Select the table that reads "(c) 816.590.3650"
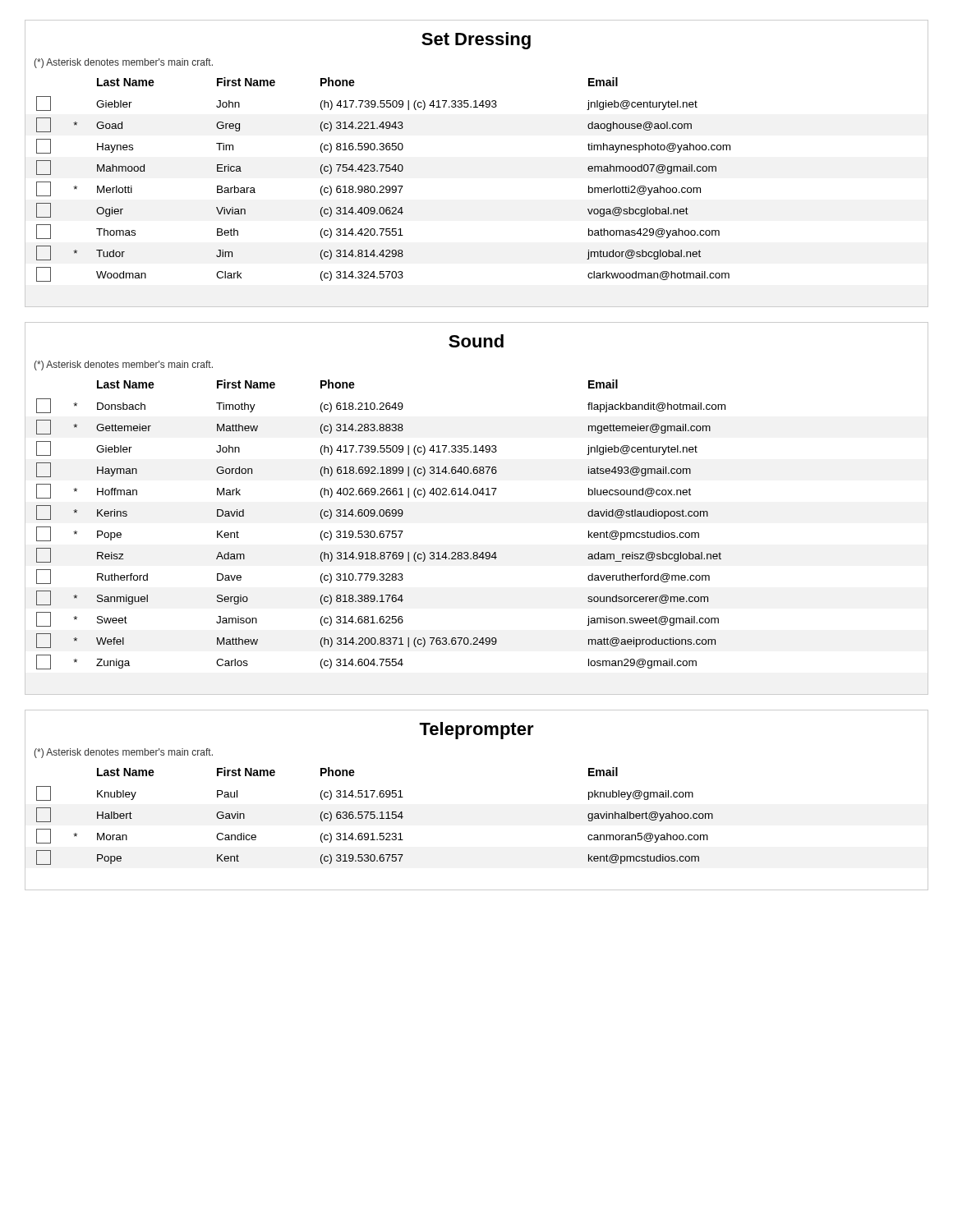953x1232 pixels. [x=476, y=189]
